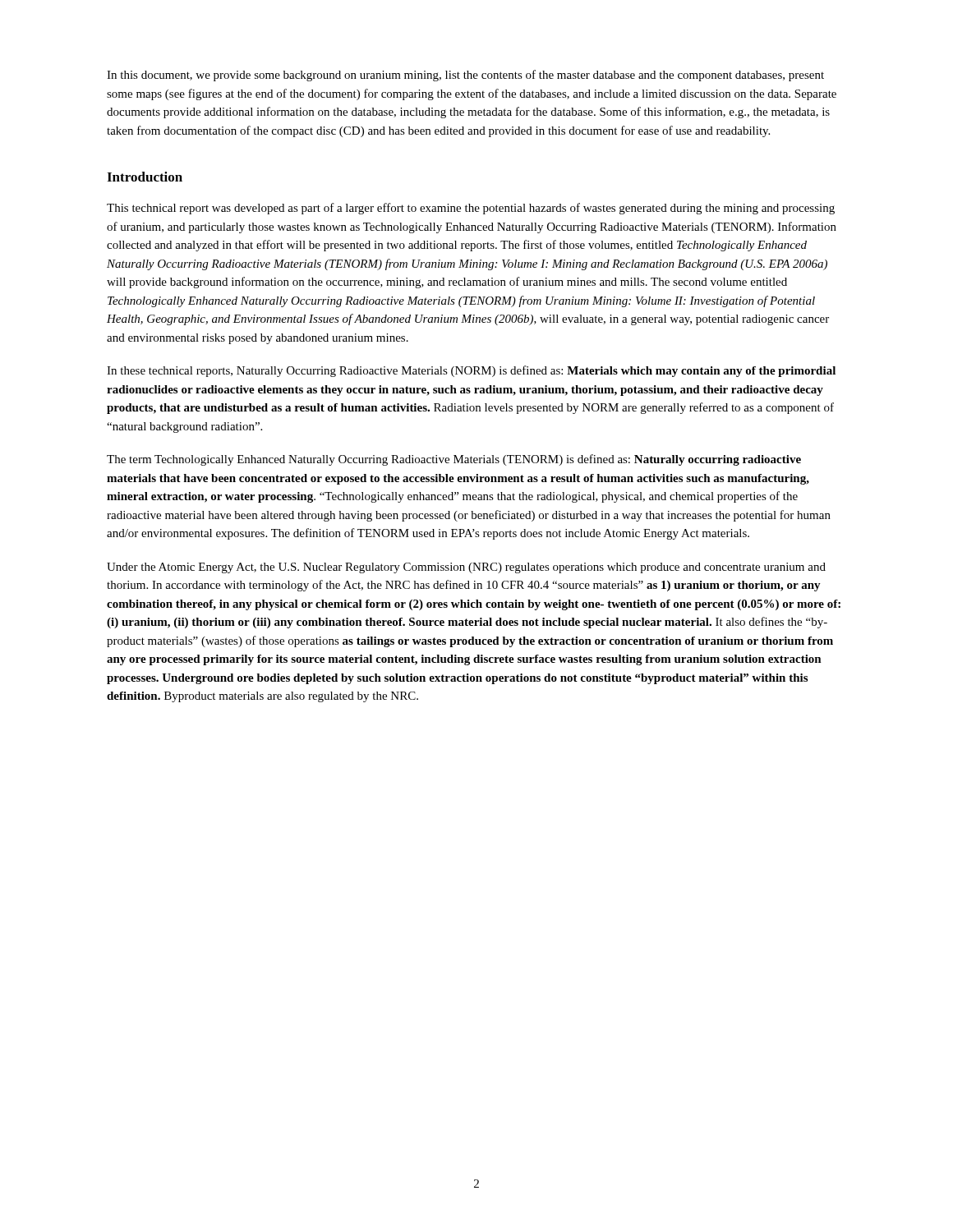Select a section header
Screen dimensions: 1232x953
pyautogui.click(x=145, y=177)
